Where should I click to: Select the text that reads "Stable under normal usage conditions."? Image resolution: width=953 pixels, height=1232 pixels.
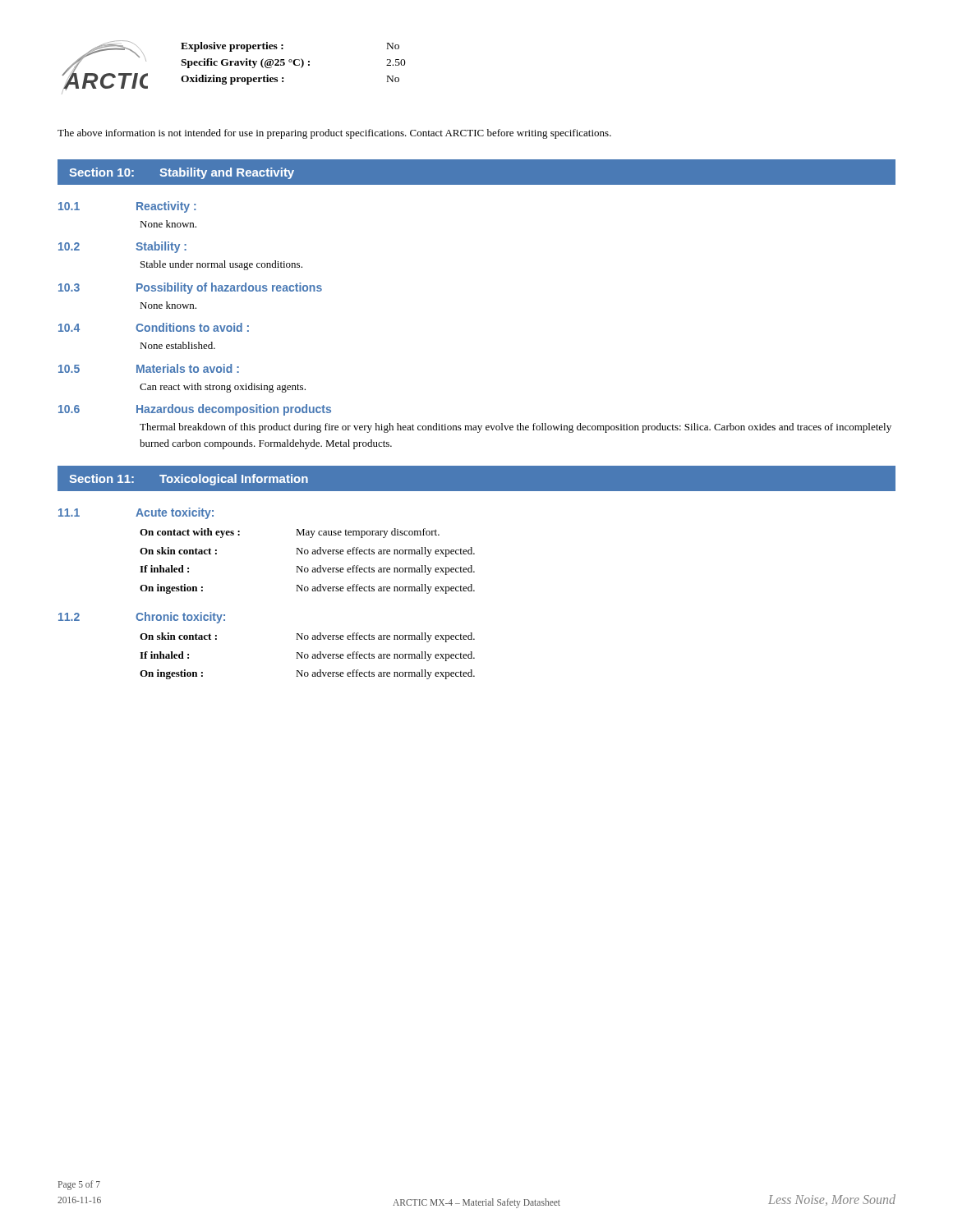pyautogui.click(x=221, y=264)
